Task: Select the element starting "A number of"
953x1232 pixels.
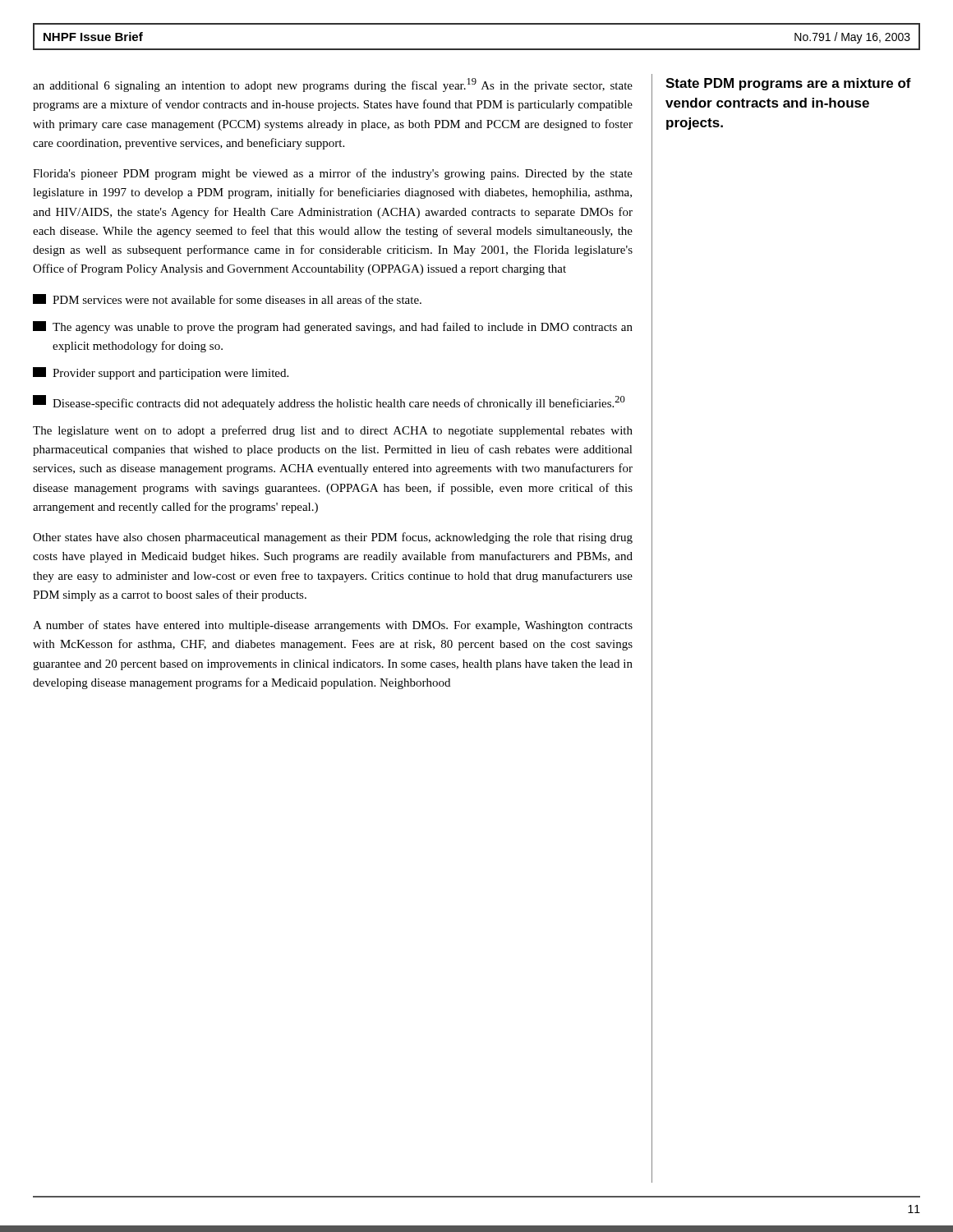Action: pyautogui.click(x=333, y=654)
